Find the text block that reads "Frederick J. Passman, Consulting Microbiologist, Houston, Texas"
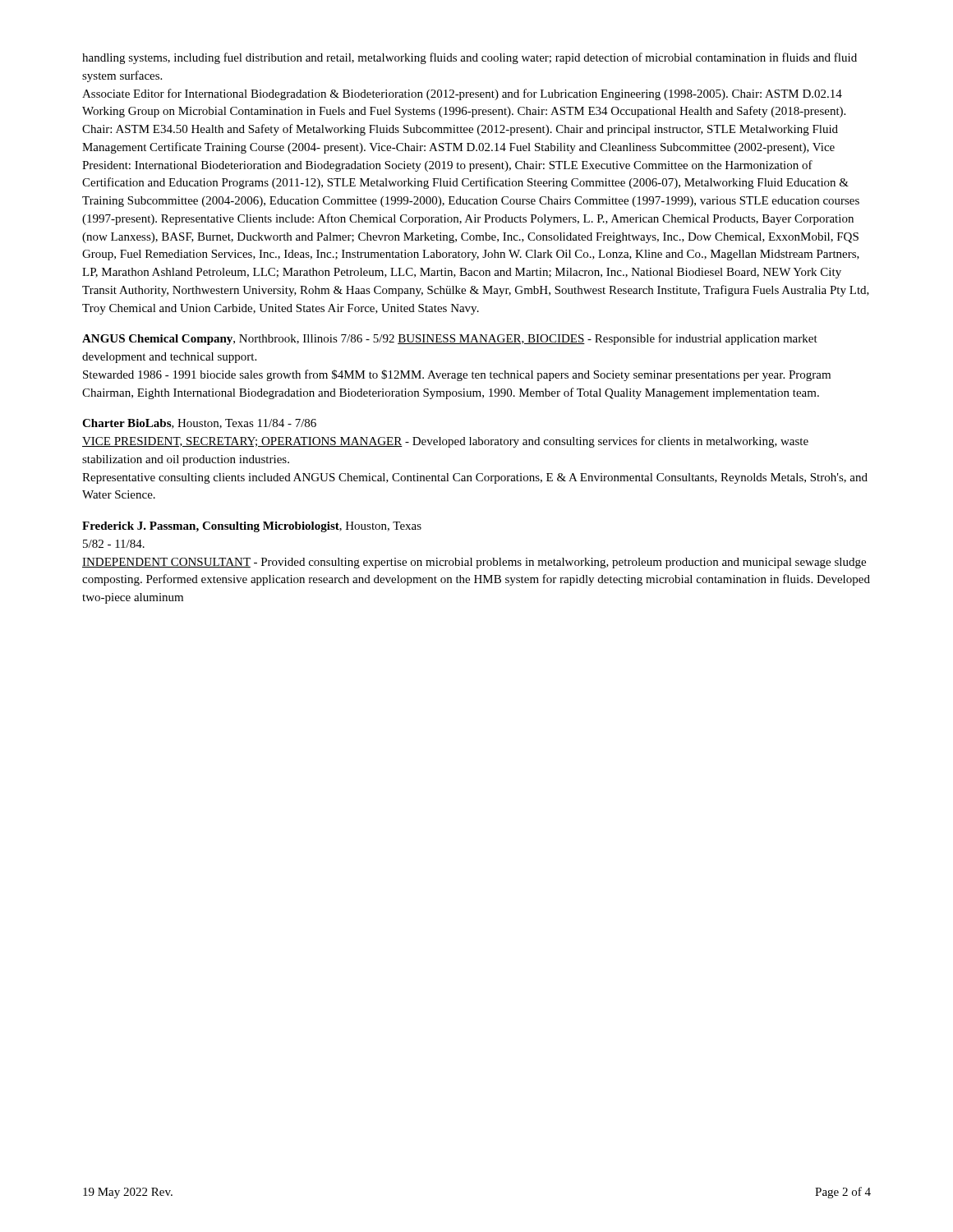Screen dimensions: 1232x953 point(476,561)
